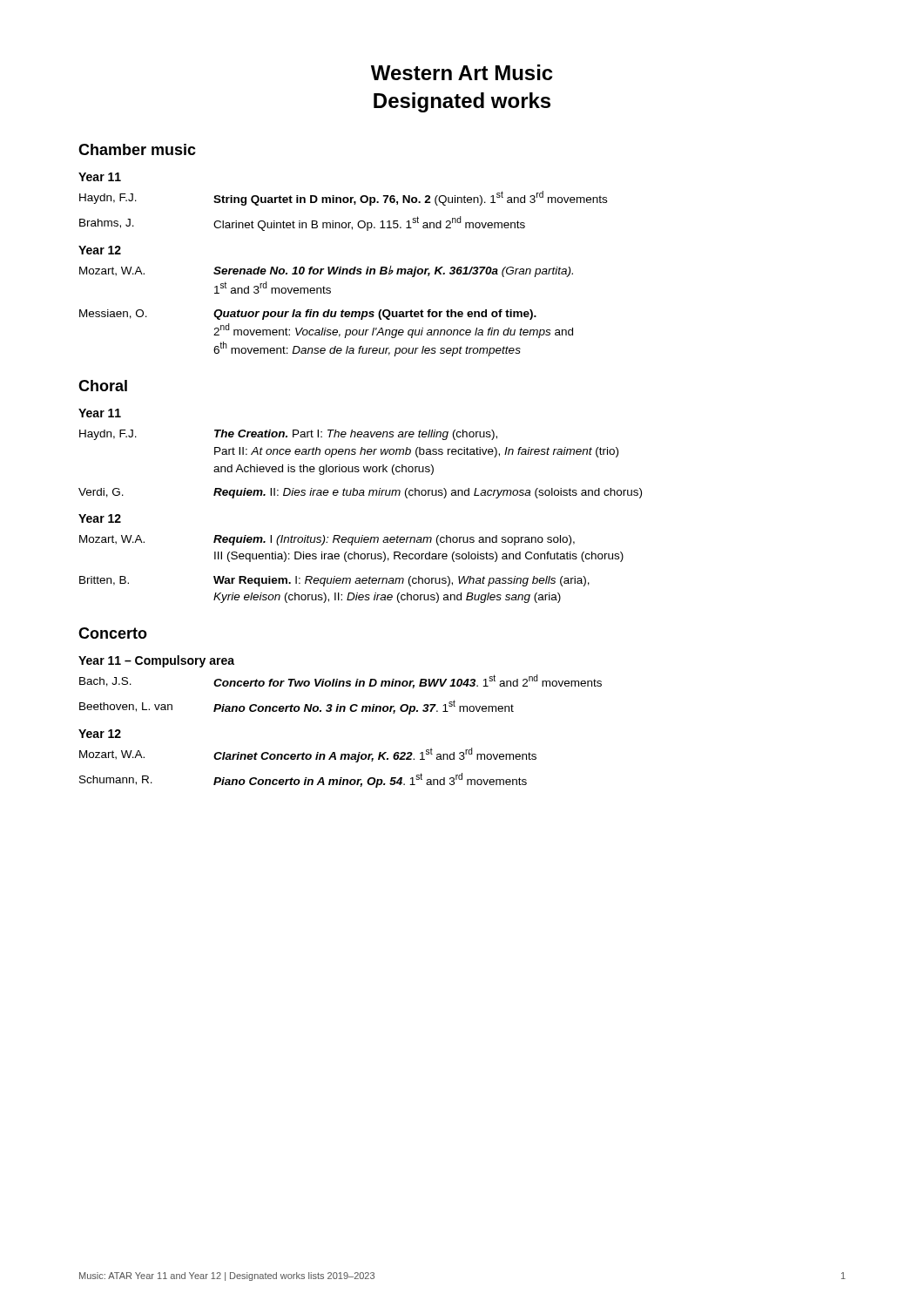The image size is (924, 1307).
Task: Point to the text starting "Brahms, J. Clarinet Quintet in B minor, Op."
Action: coord(462,224)
